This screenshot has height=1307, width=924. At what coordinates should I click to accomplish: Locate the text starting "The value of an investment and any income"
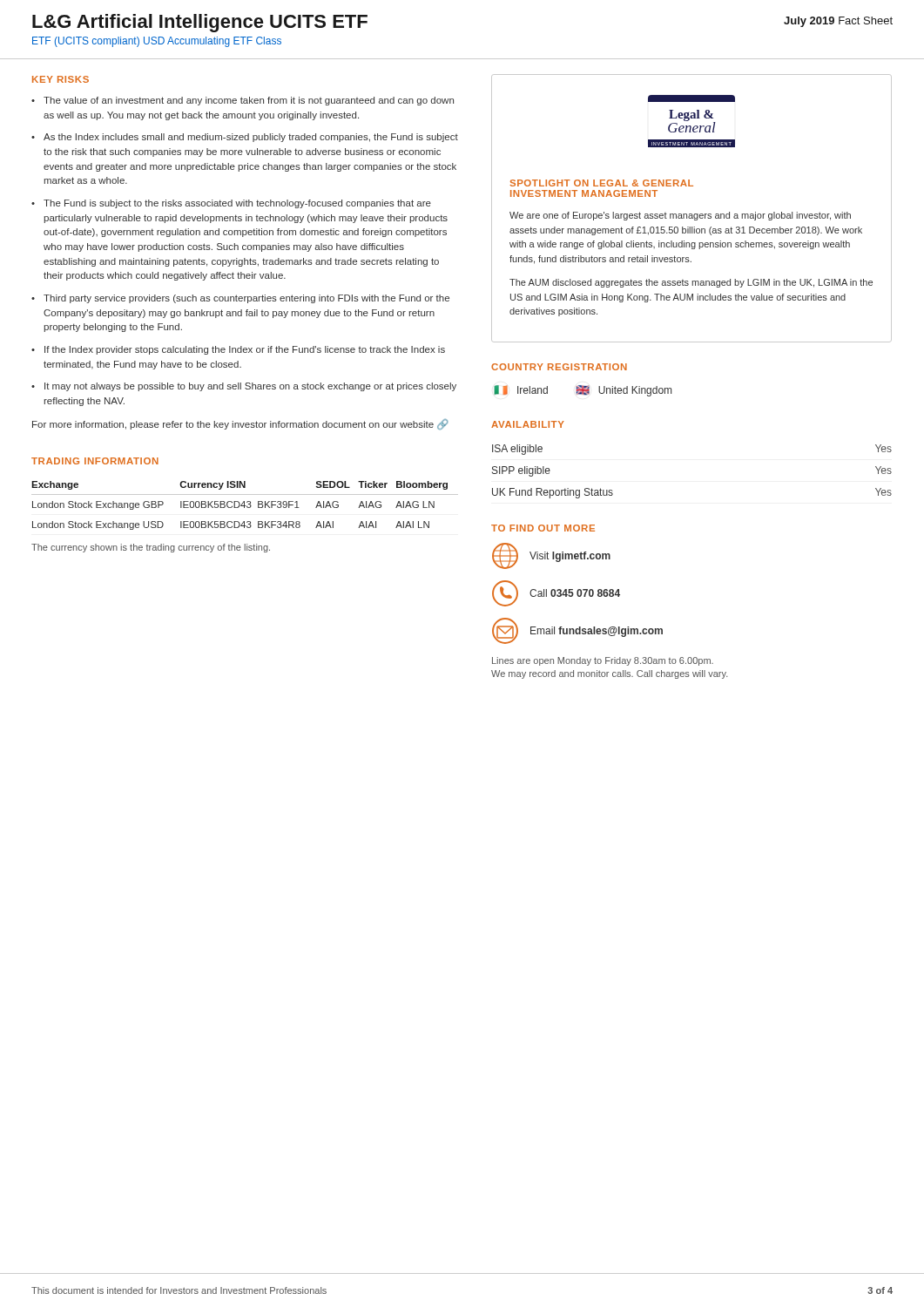(249, 108)
